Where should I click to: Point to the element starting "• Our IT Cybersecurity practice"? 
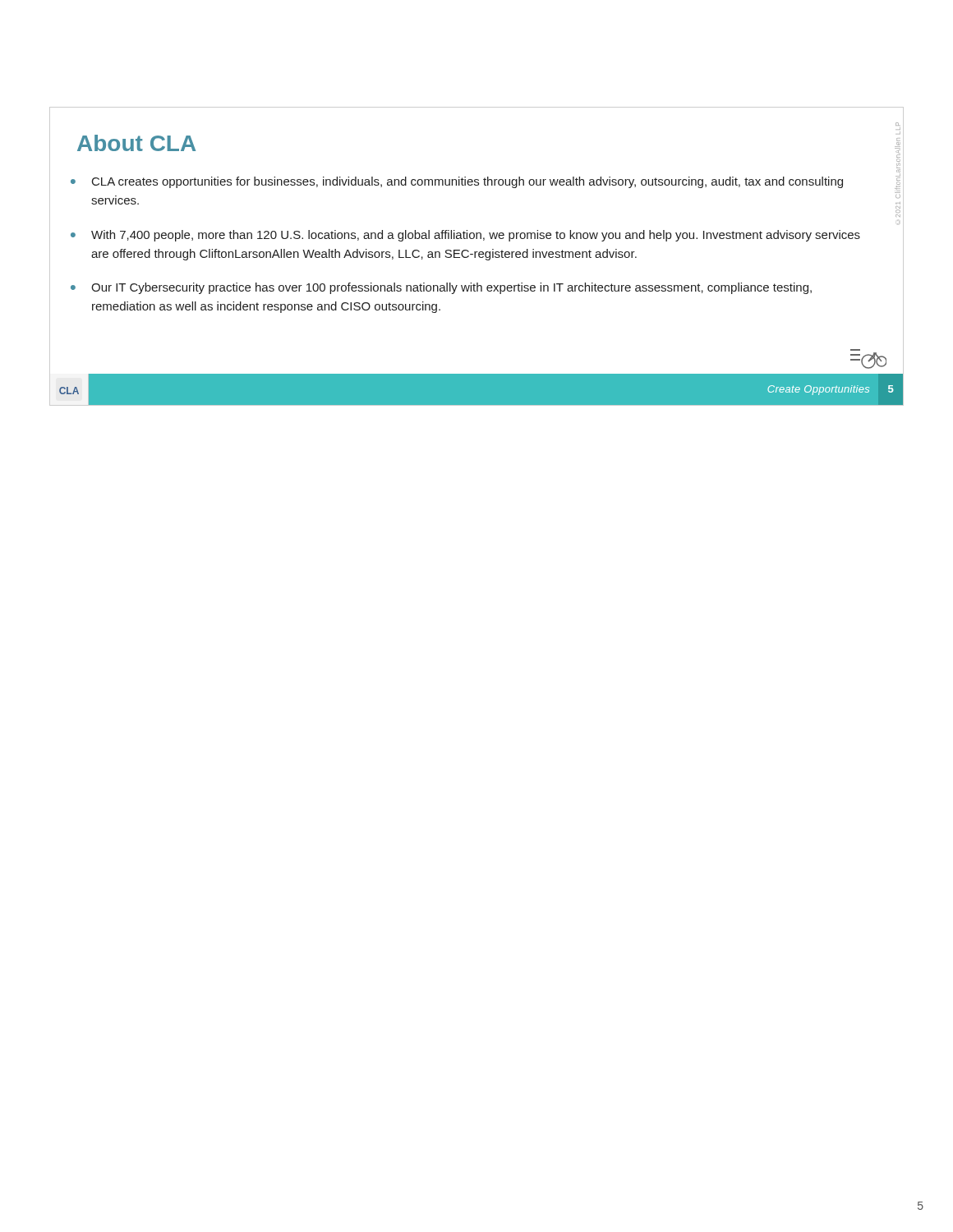click(473, 297)
